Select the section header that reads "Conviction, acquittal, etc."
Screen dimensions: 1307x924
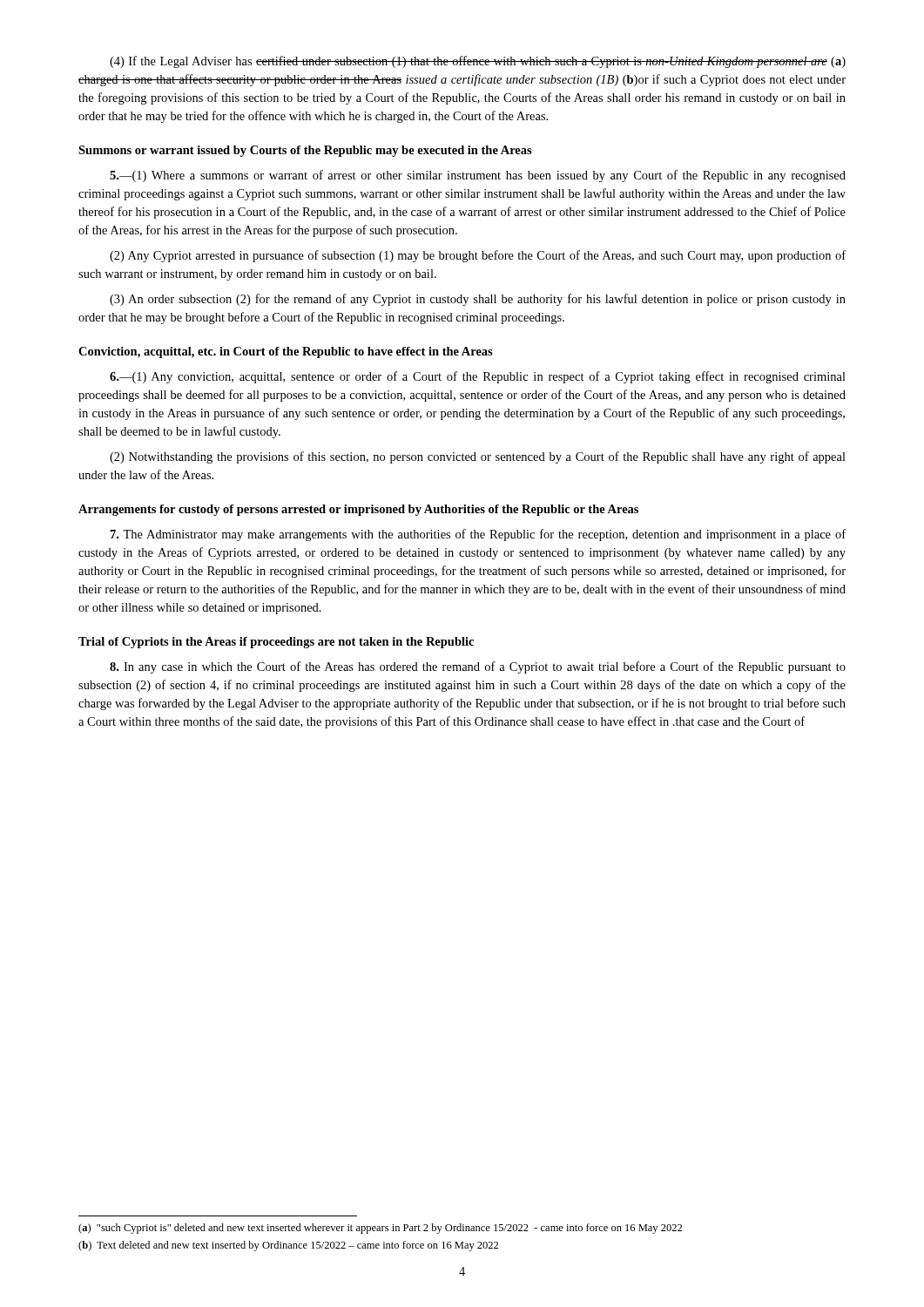click(x=462, y=352)
